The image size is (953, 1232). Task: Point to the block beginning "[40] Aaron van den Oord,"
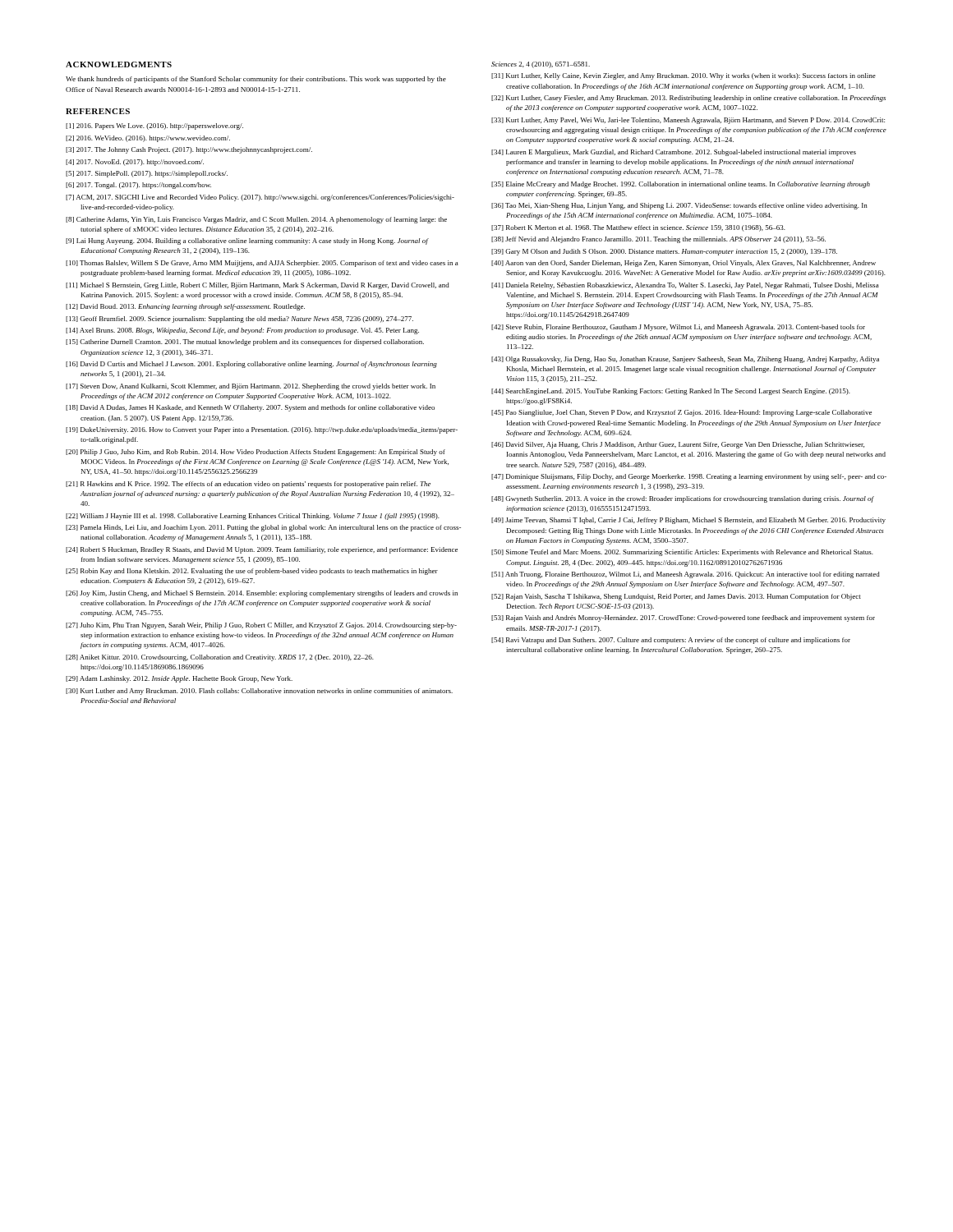689,268
